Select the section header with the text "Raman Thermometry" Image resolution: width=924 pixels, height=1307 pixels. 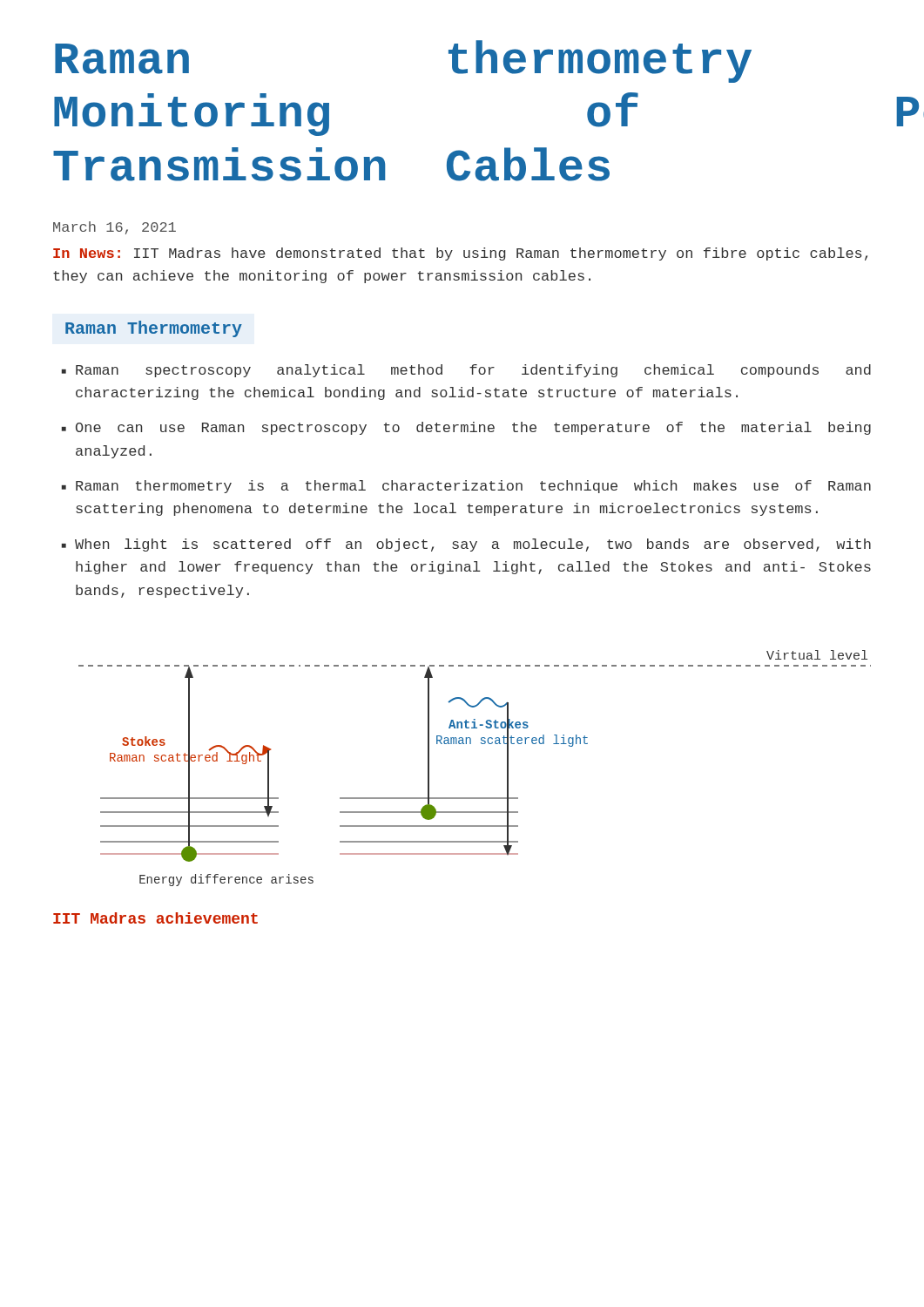tap(153, 329)
